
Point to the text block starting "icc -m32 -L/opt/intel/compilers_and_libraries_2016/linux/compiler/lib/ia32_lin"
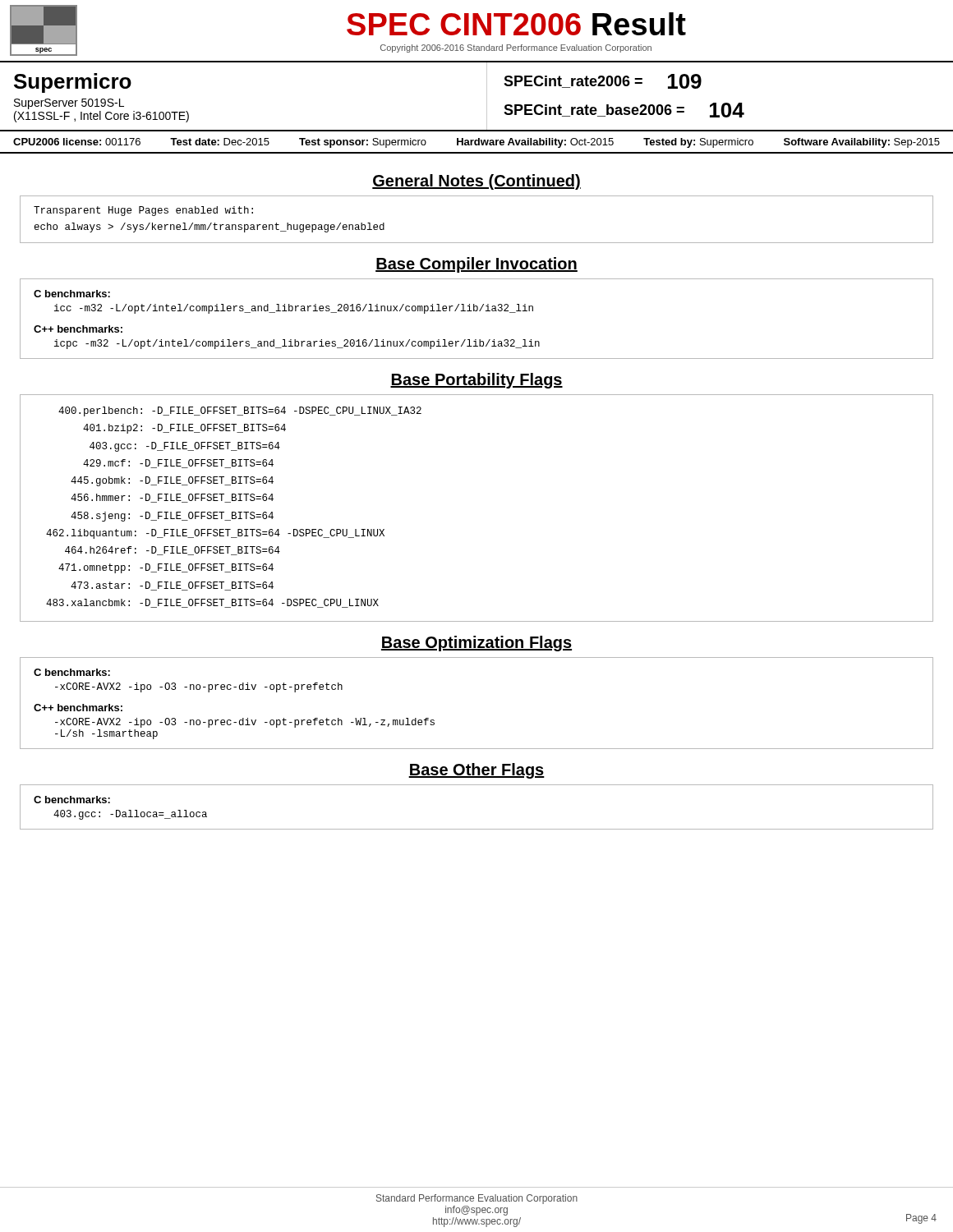tap(294, 309)
